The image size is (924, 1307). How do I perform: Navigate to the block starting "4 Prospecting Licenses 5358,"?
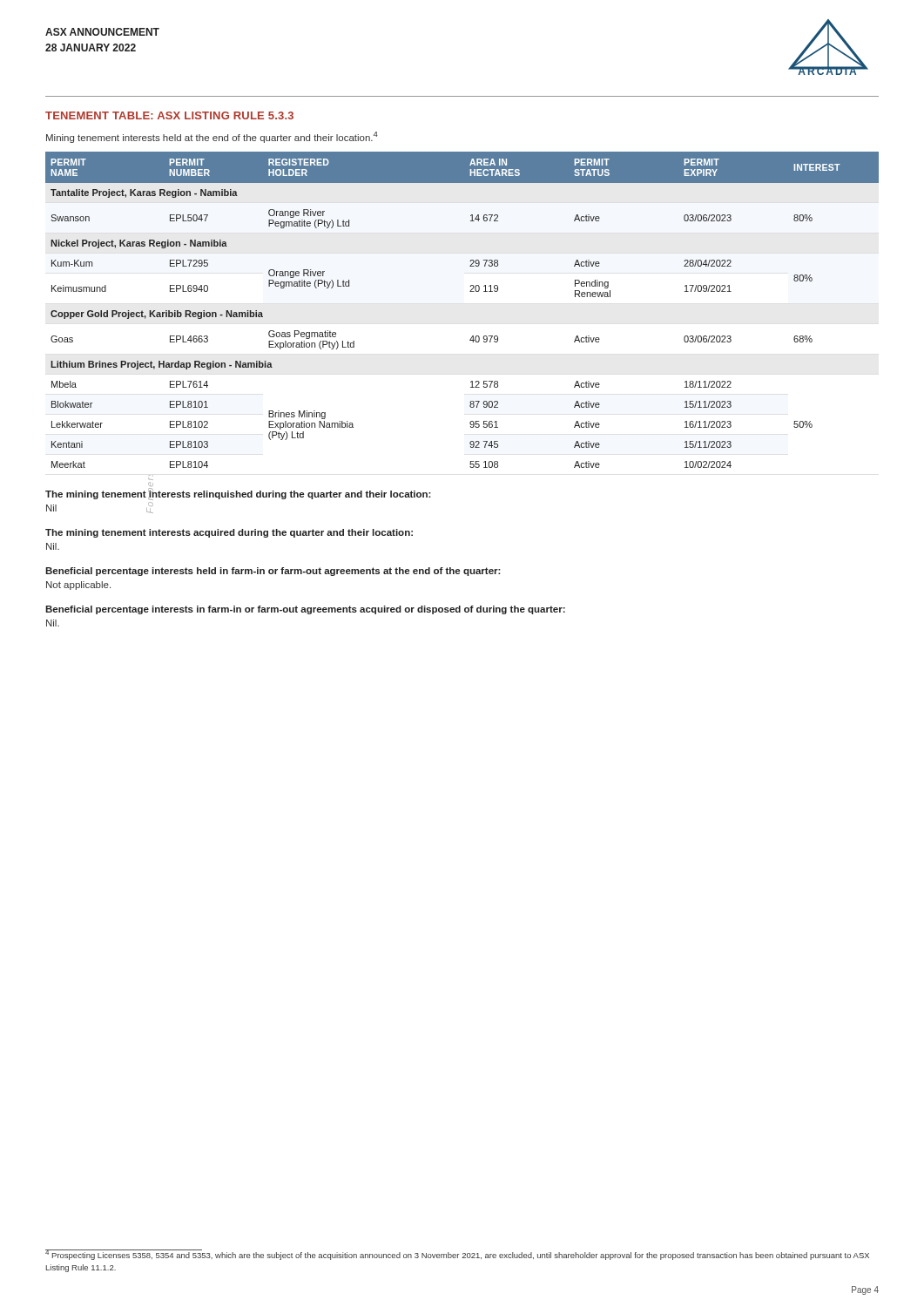click(x=457, y=1261)
